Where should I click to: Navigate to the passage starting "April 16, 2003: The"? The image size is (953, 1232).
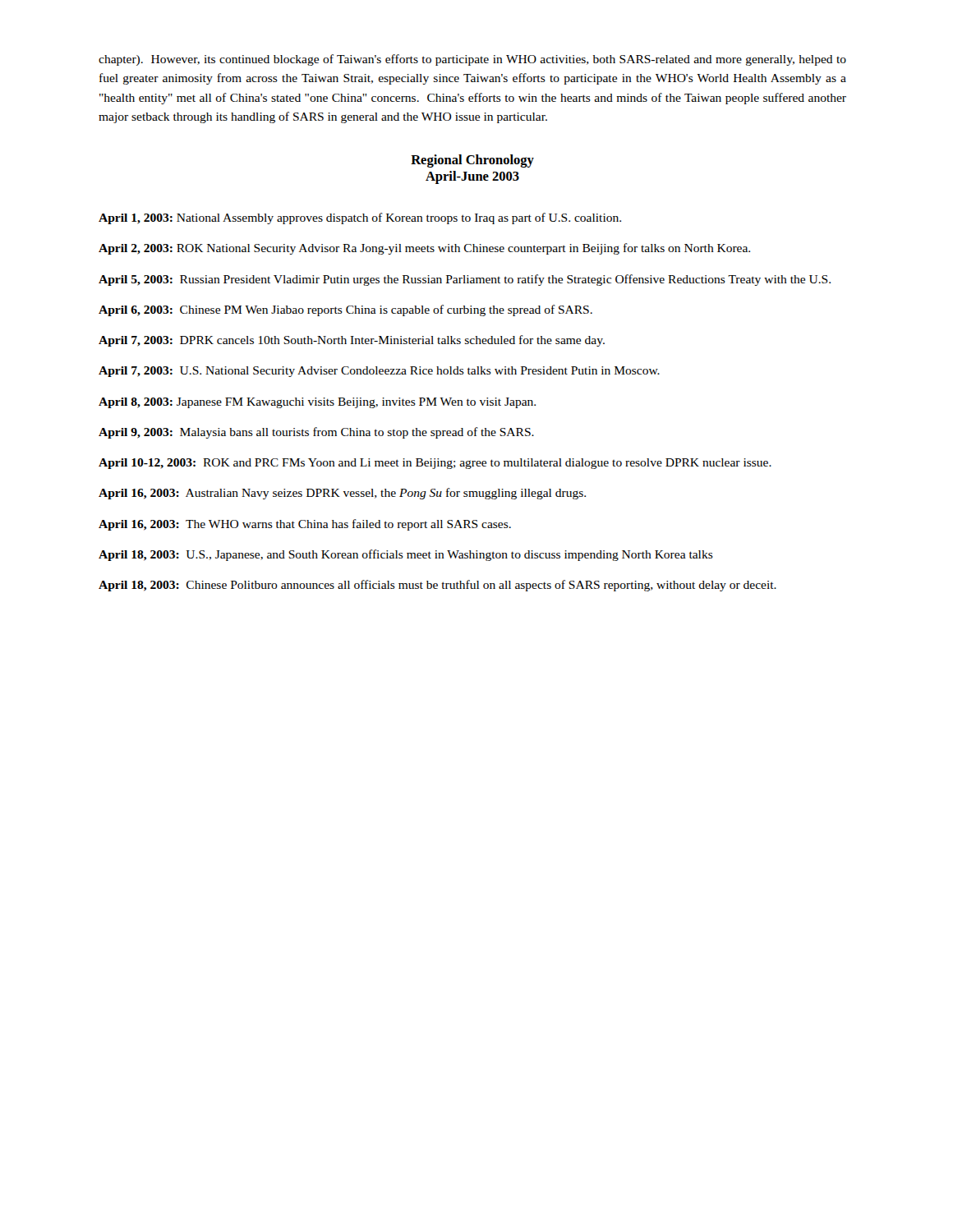pyautogui.click(x=305, y=523)
